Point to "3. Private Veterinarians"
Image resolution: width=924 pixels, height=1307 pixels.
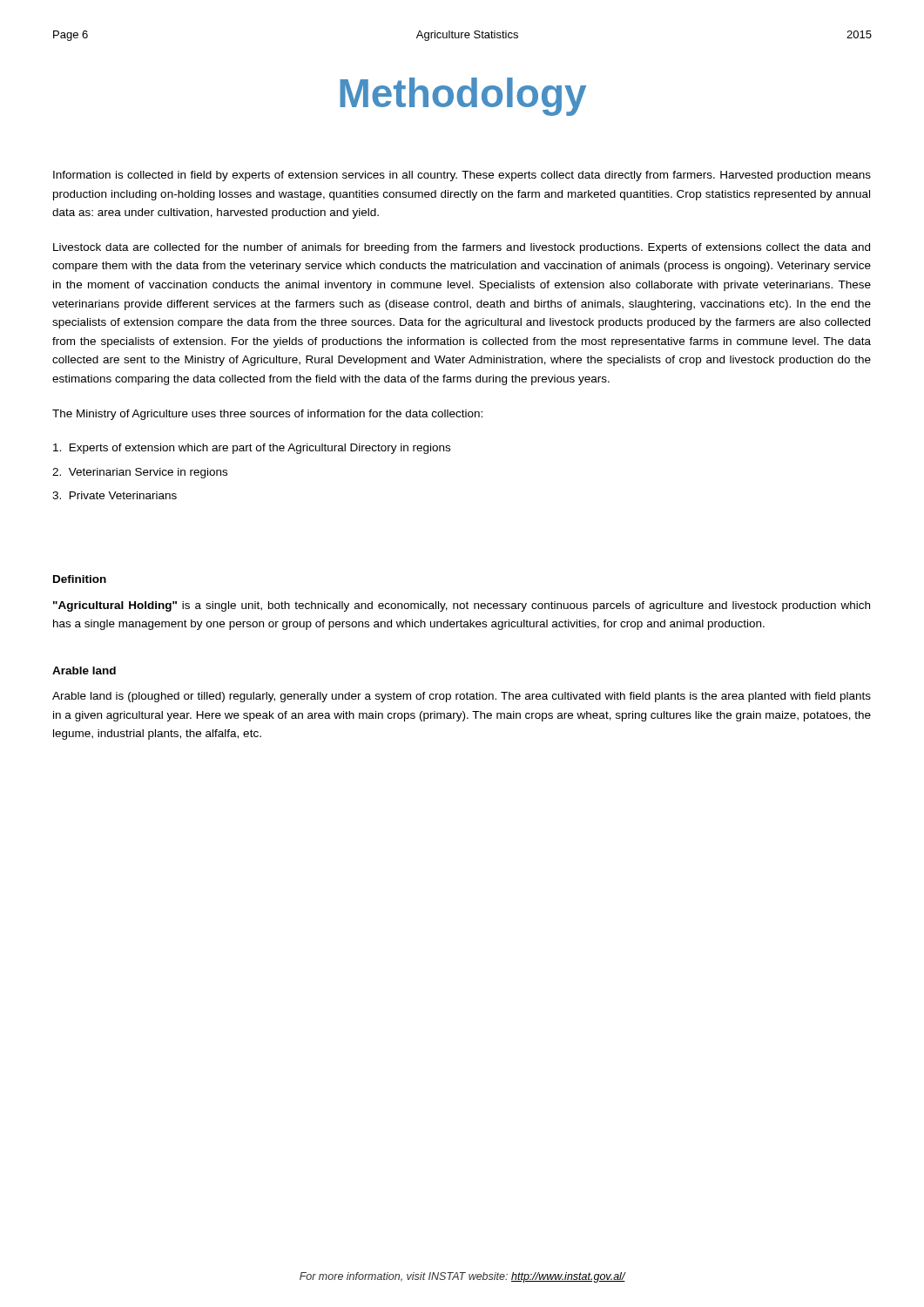coord(115,496)
